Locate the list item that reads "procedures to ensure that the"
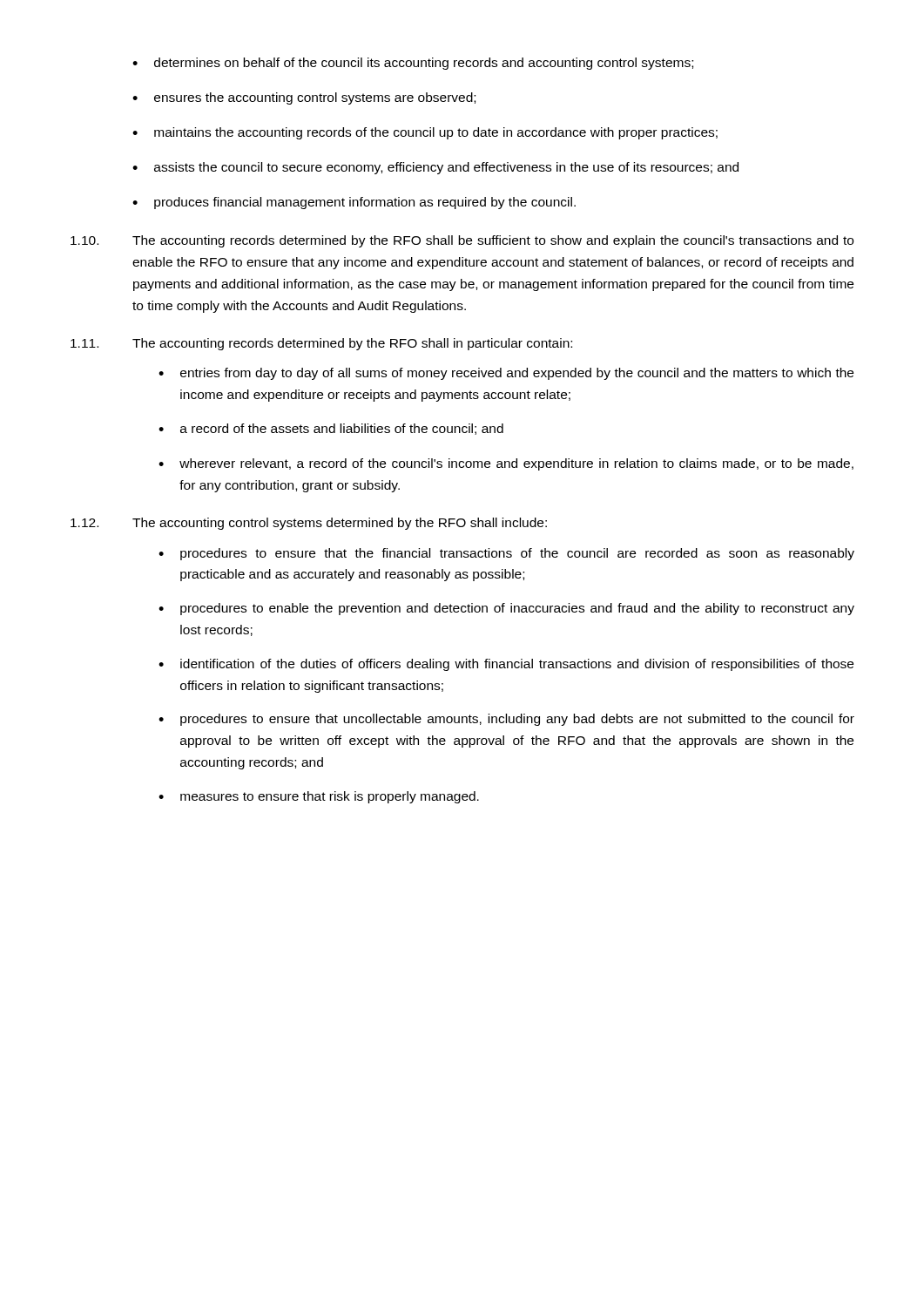This screenshot has width=924, height=1307. [x=517, y=563]
